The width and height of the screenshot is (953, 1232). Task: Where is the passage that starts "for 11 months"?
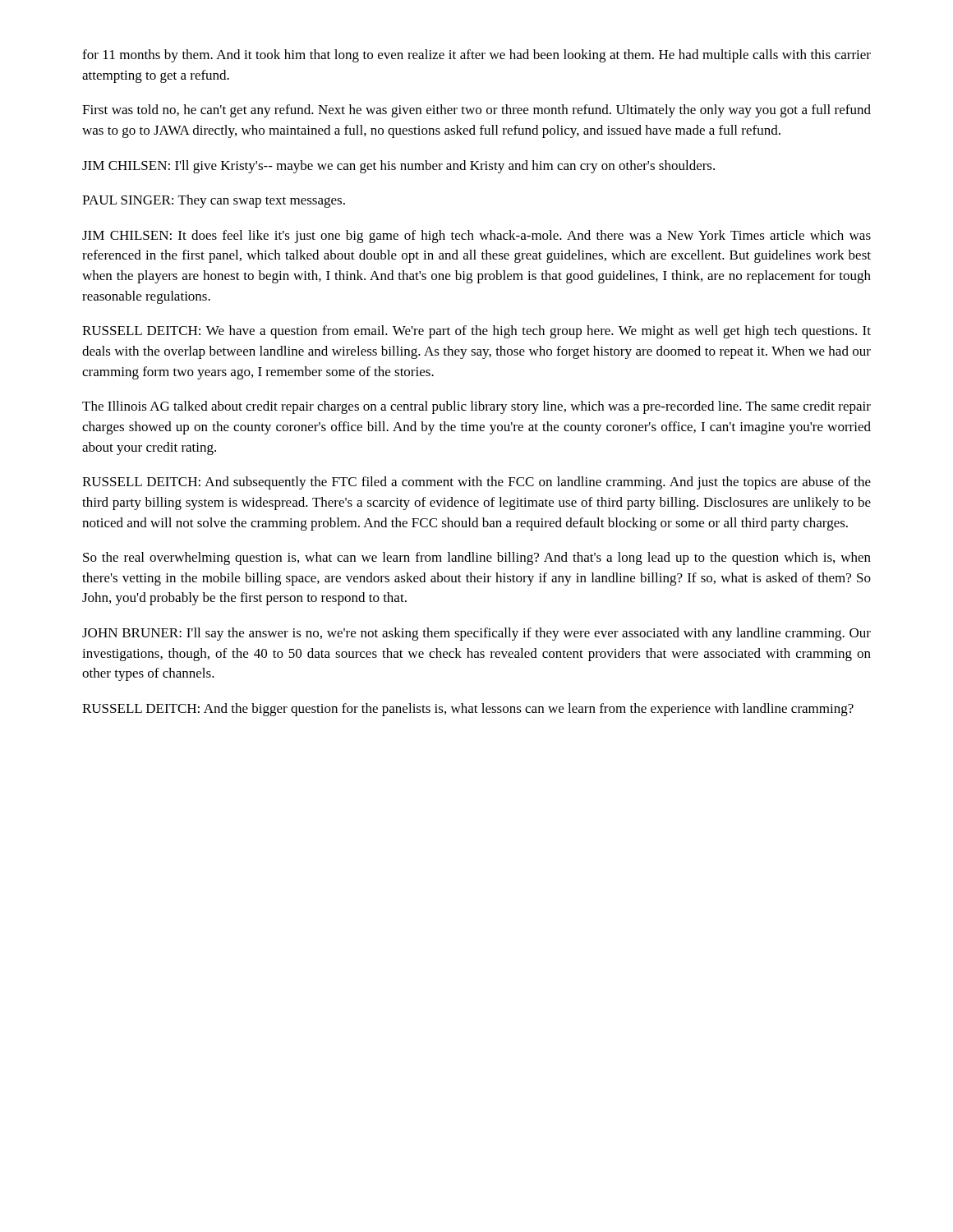click(476, 65)
